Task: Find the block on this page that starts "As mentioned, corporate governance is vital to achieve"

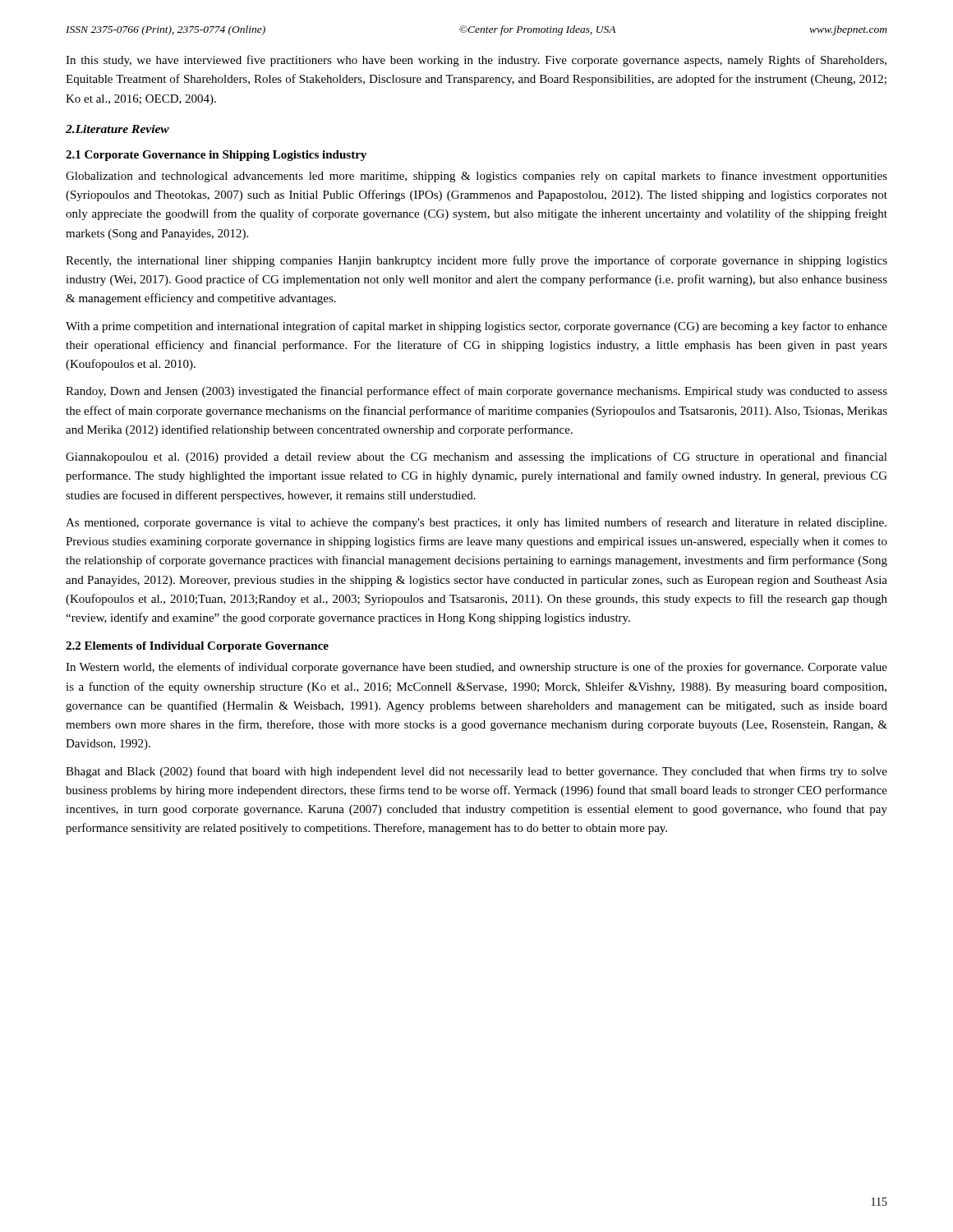Action: [x=476, y=570]
